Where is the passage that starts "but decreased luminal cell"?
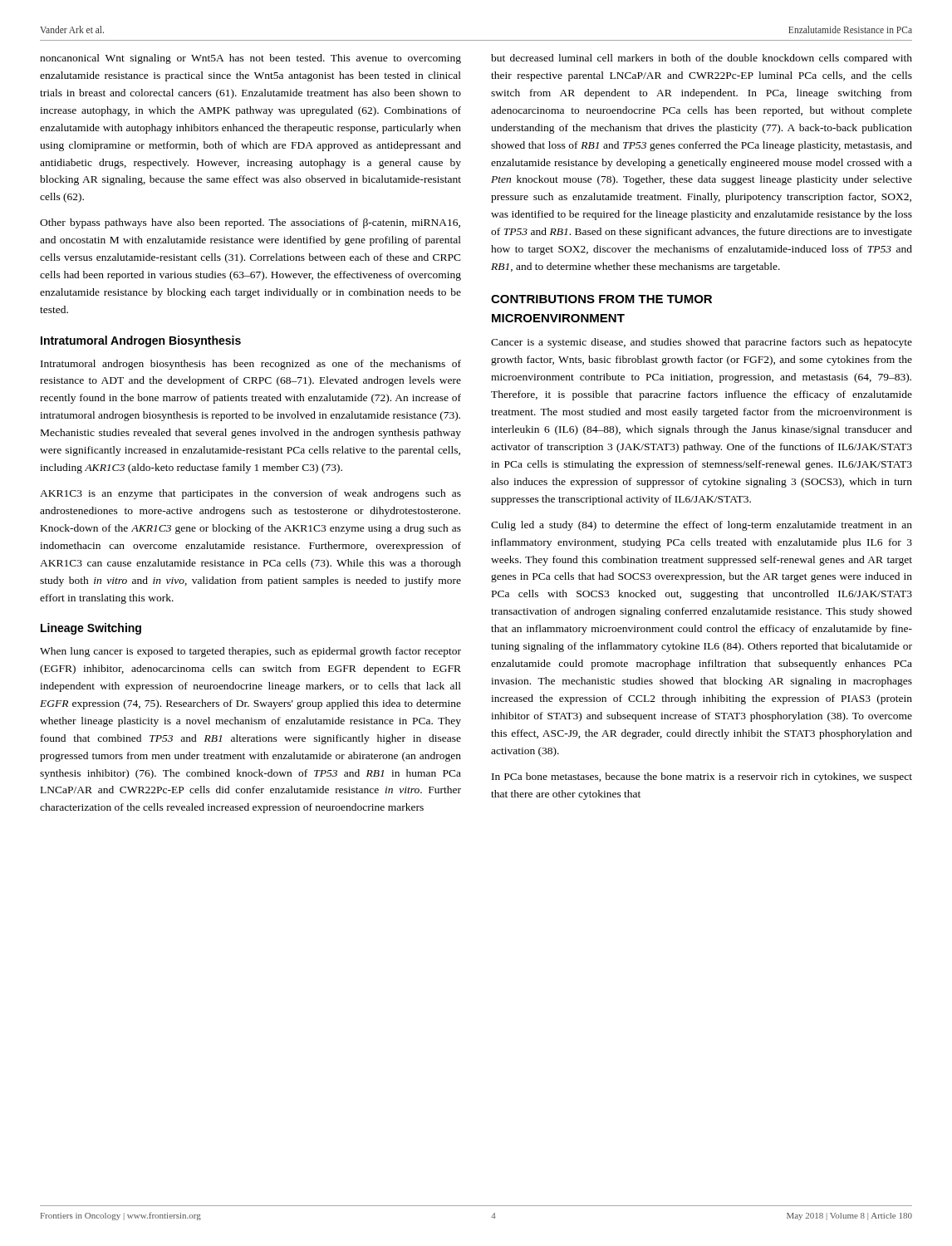Viewport: 952px width, 1246px height. click(702, 163)
